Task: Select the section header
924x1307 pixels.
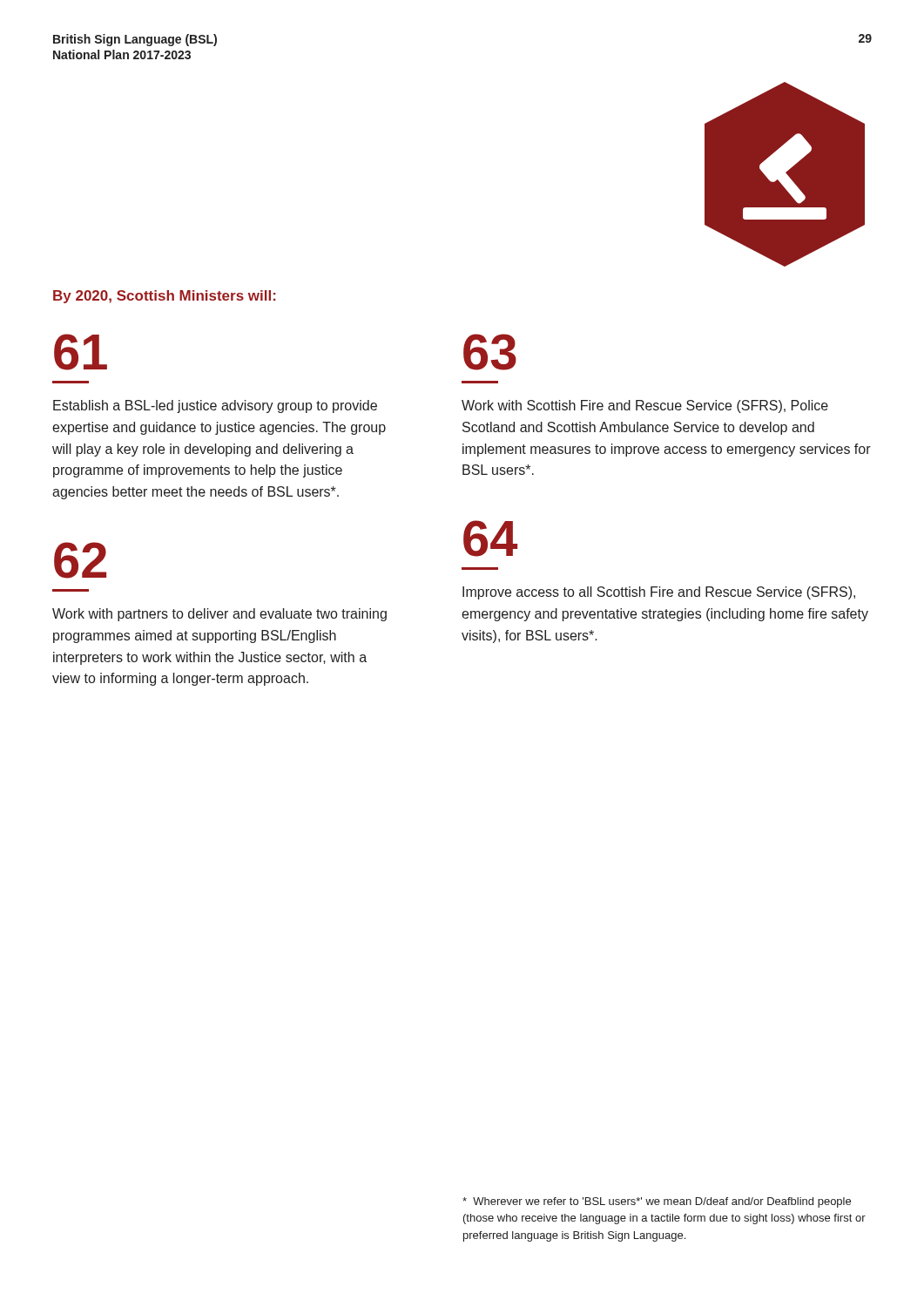Action: 165,296
